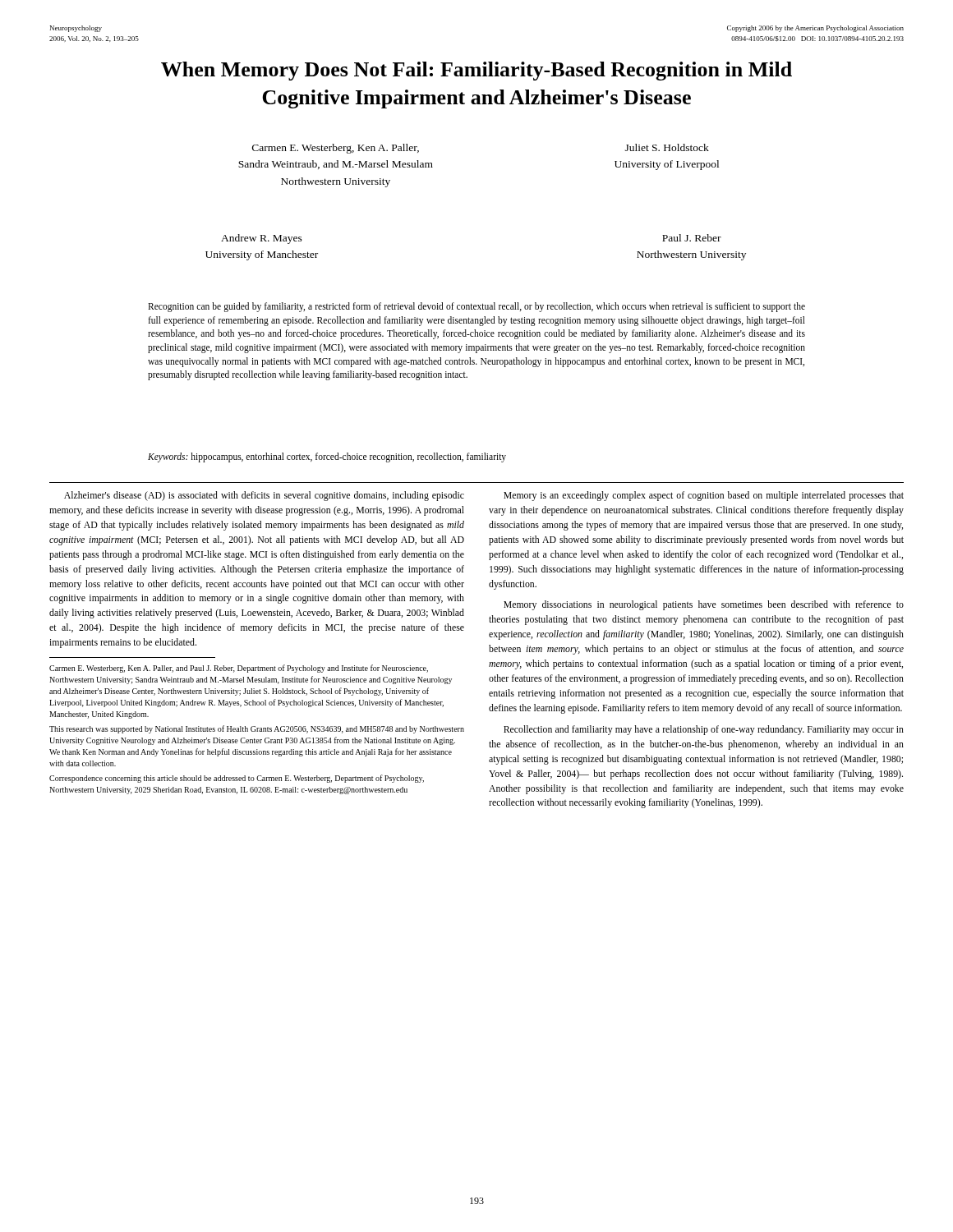The height and width of the screenshot is (1232, 953).
Task: Navigate to the element starting "Recognition can be guided by familiarity, a restricted"
Action: pos(476,341)
